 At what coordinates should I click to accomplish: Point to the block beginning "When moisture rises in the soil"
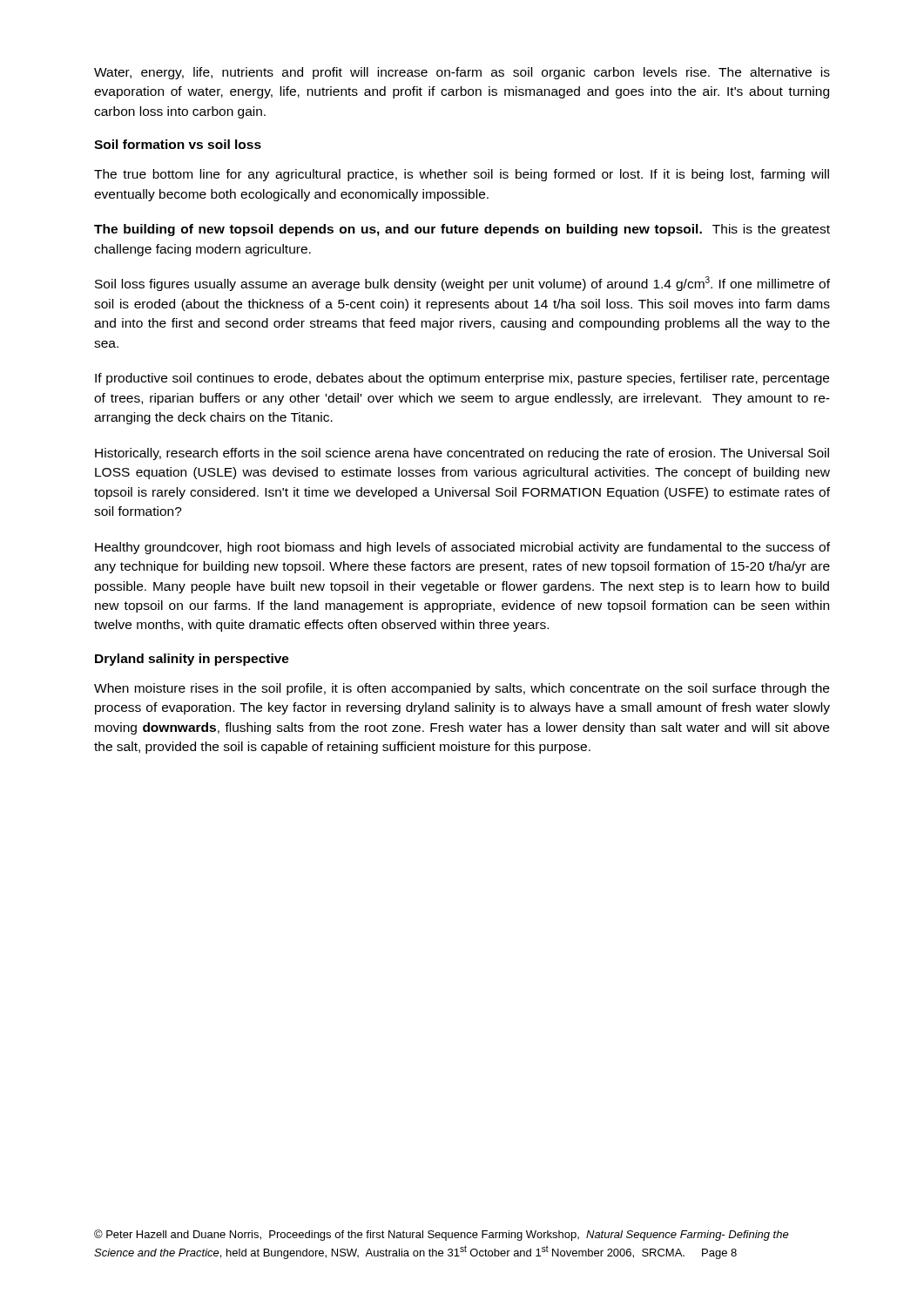click(462, 717)
